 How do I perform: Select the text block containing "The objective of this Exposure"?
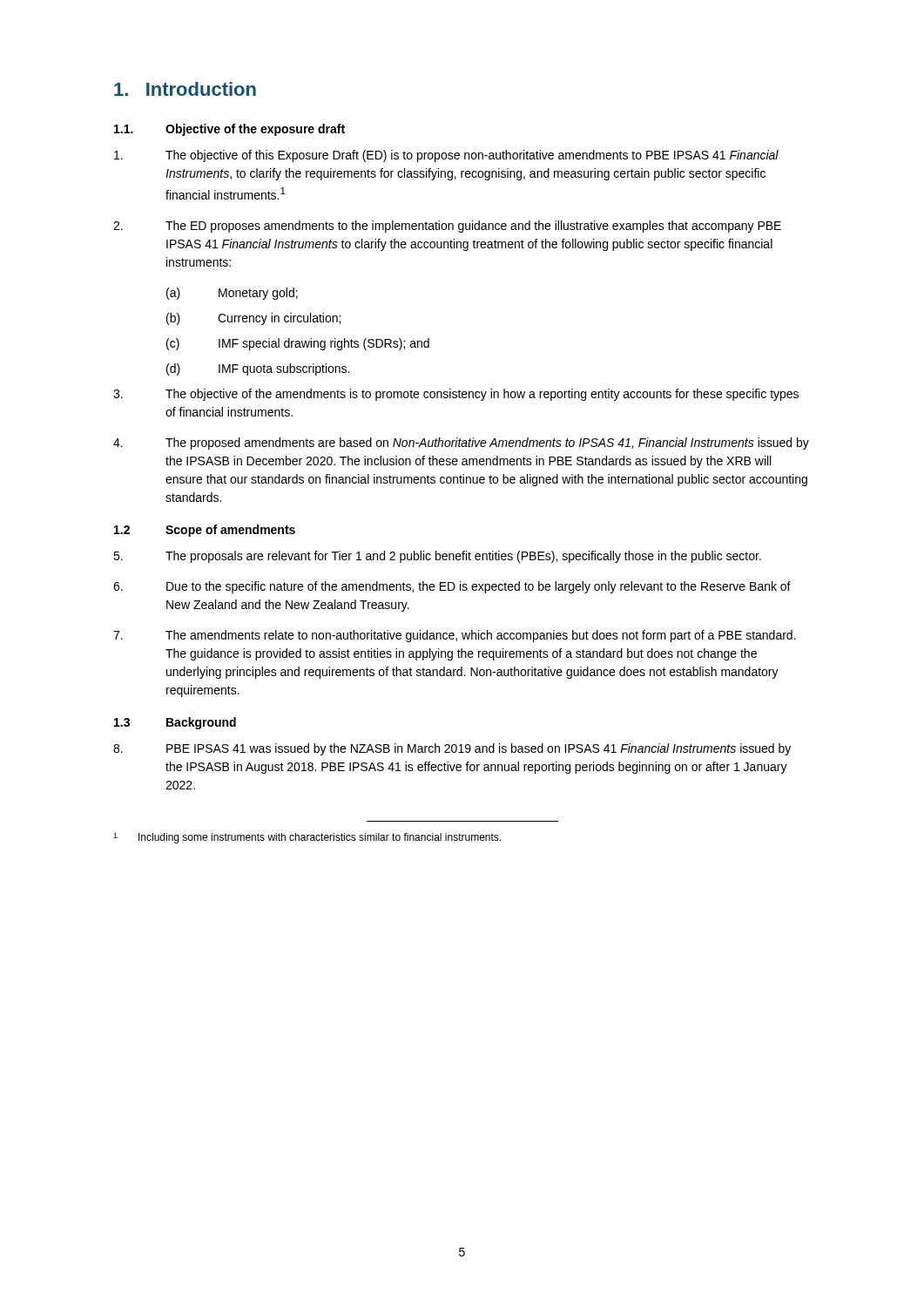point(462,175)
